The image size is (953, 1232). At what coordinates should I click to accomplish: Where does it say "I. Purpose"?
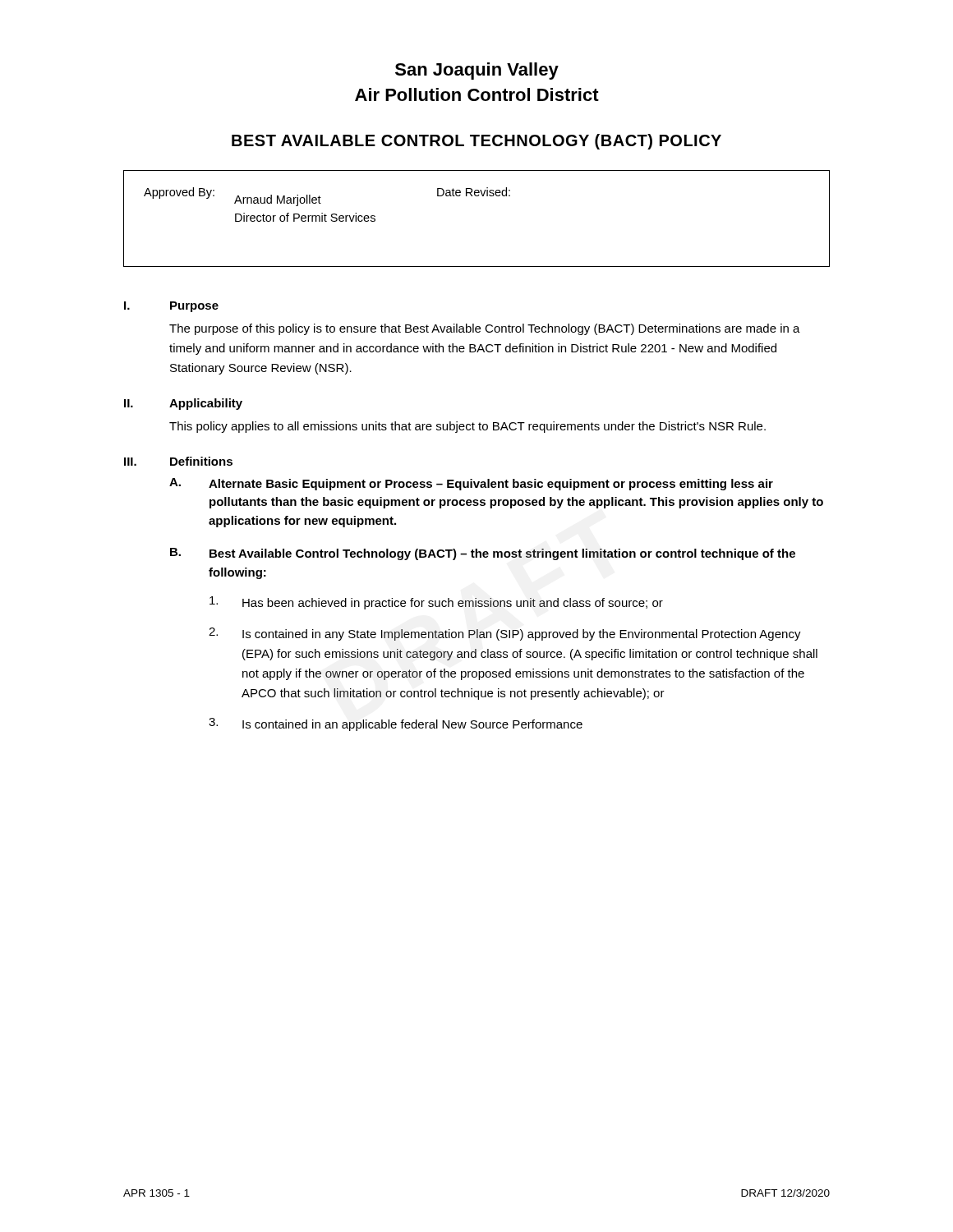tap(171, 305)
